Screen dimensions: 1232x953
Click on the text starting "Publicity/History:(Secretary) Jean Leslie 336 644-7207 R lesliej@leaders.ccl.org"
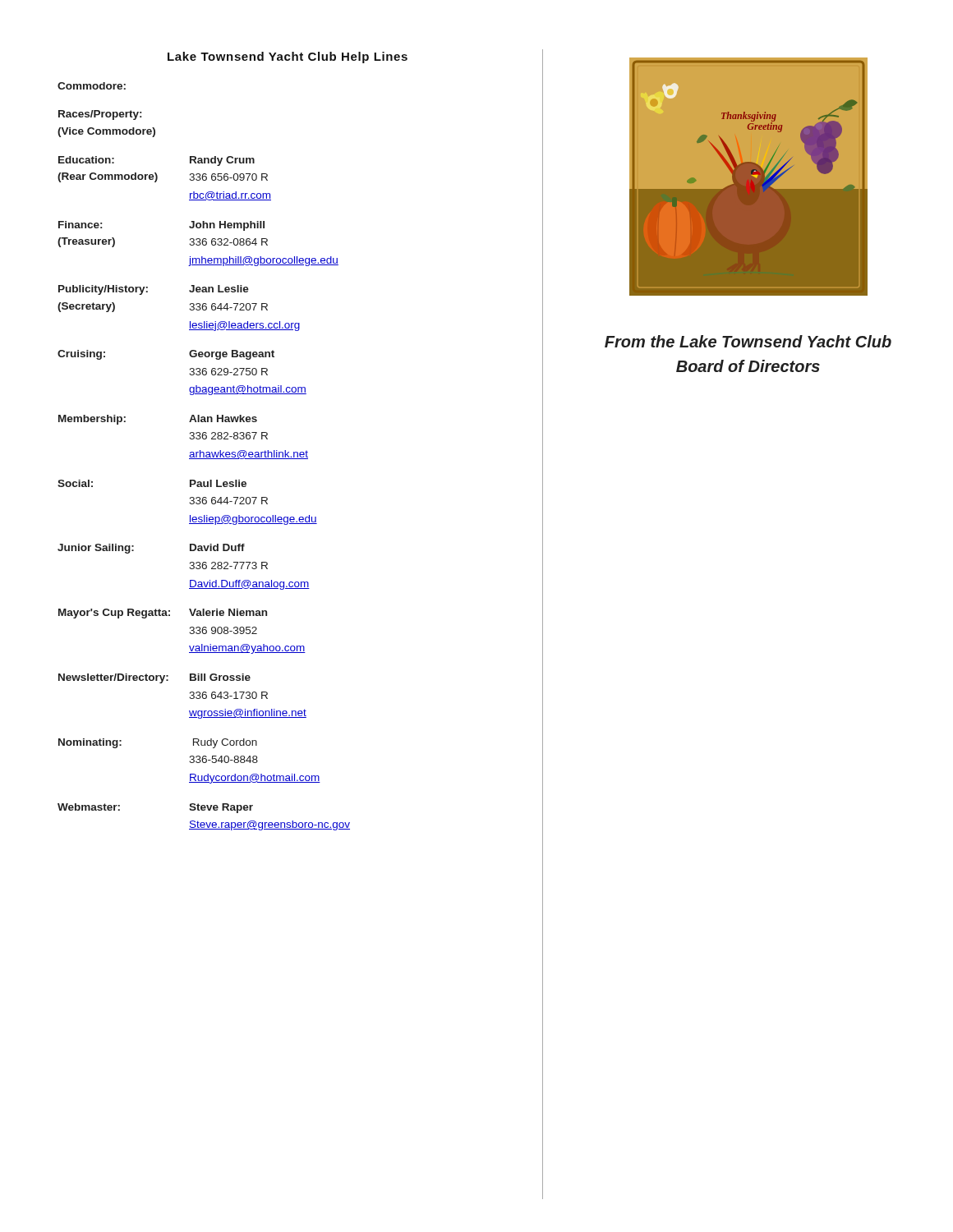click(179, 307)
